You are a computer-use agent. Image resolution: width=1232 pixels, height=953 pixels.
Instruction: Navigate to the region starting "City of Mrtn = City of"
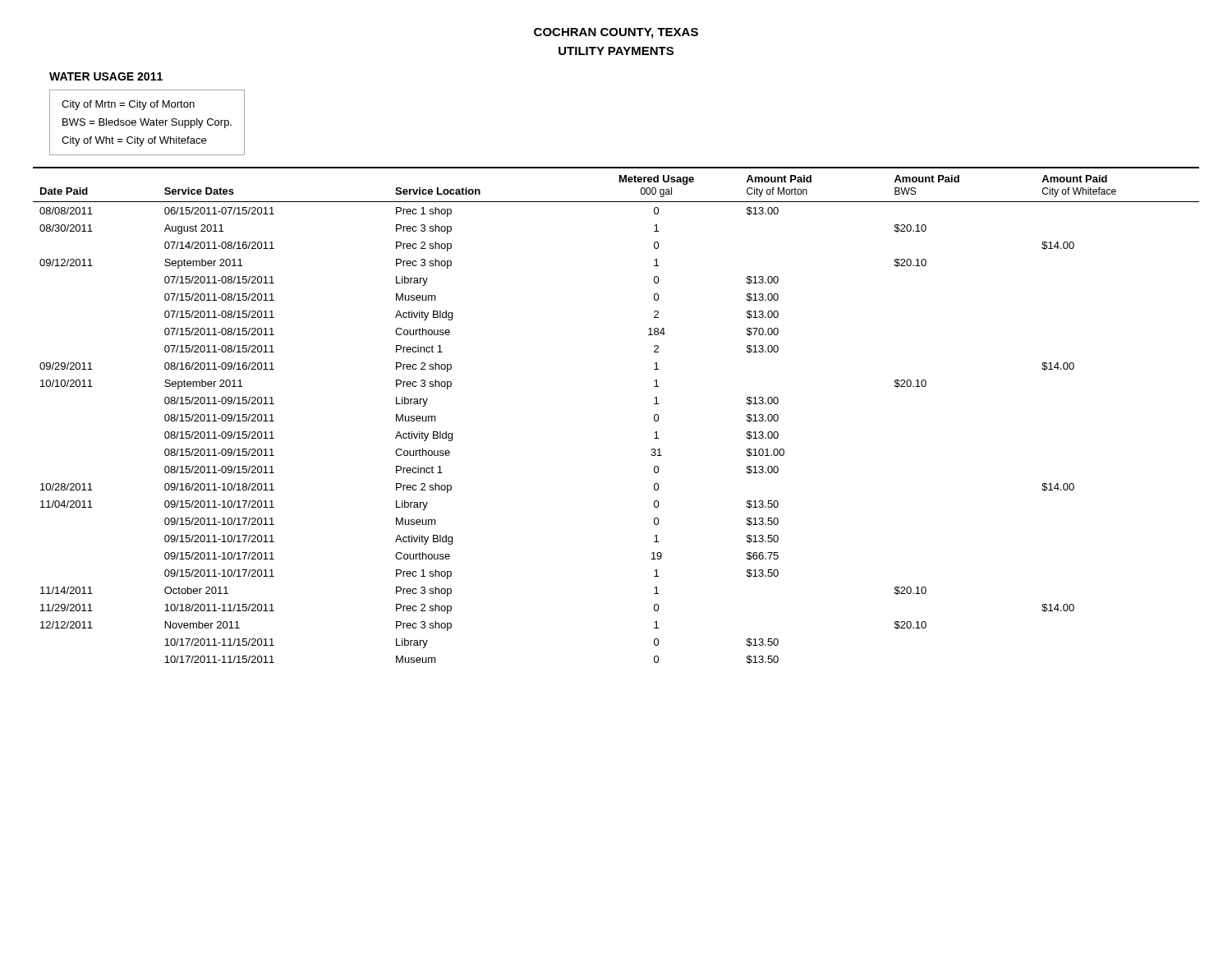click(147, 122)
